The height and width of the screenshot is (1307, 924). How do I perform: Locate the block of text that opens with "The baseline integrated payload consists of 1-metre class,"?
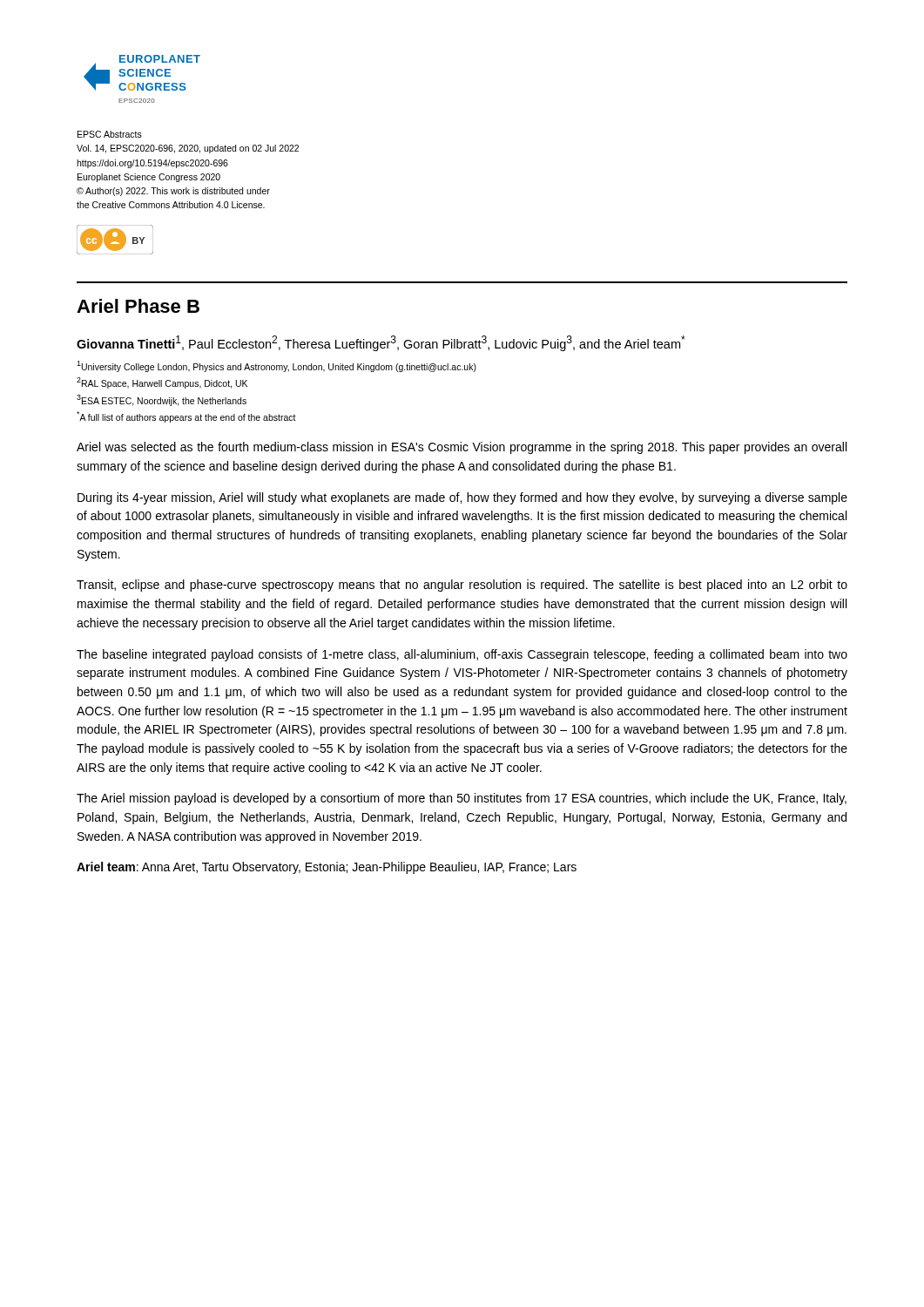462,711
